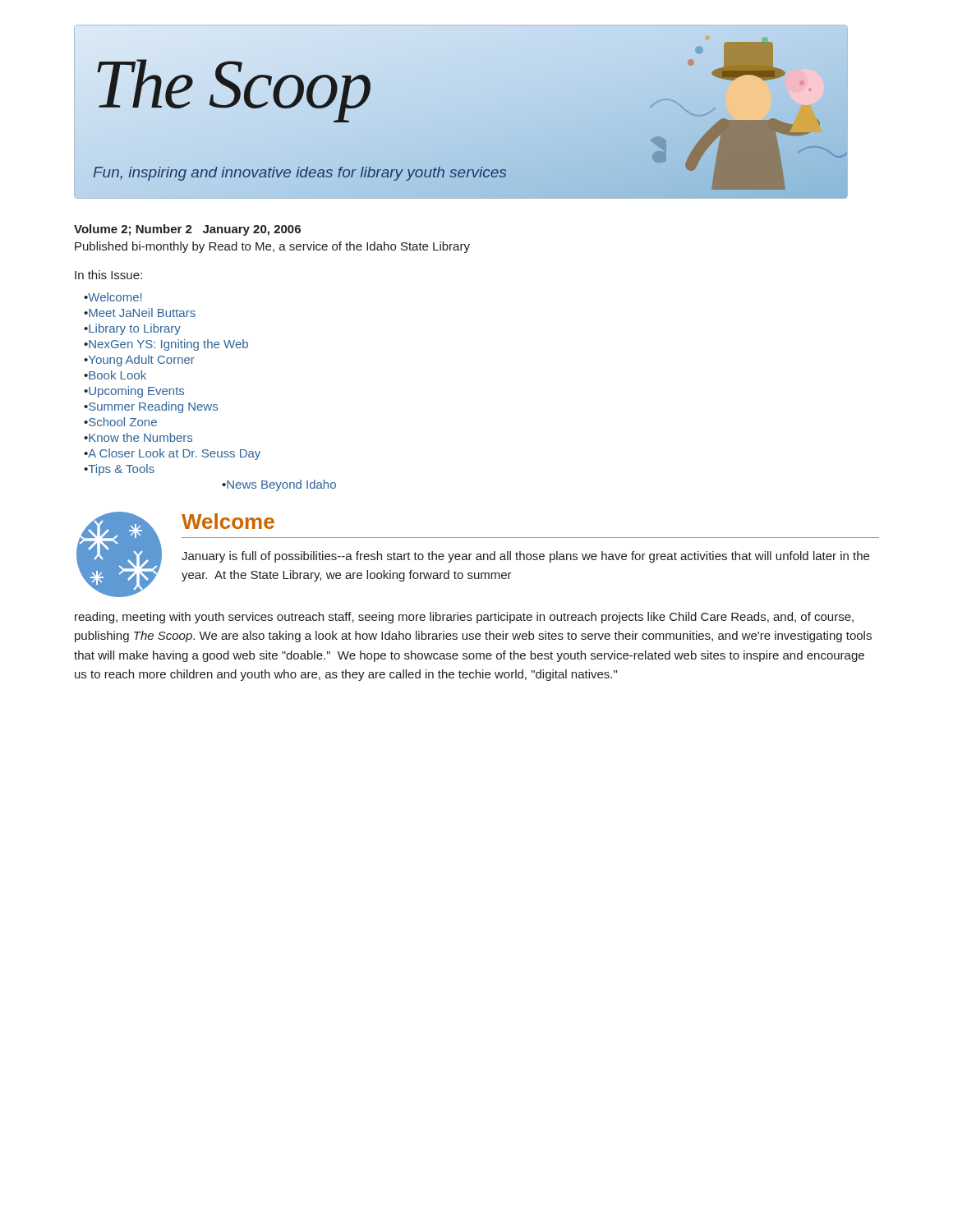Viewport: 953px width, 1232px height.
Task: Click on the element starting "•Tips & Tools"
Action: point(119,469)
